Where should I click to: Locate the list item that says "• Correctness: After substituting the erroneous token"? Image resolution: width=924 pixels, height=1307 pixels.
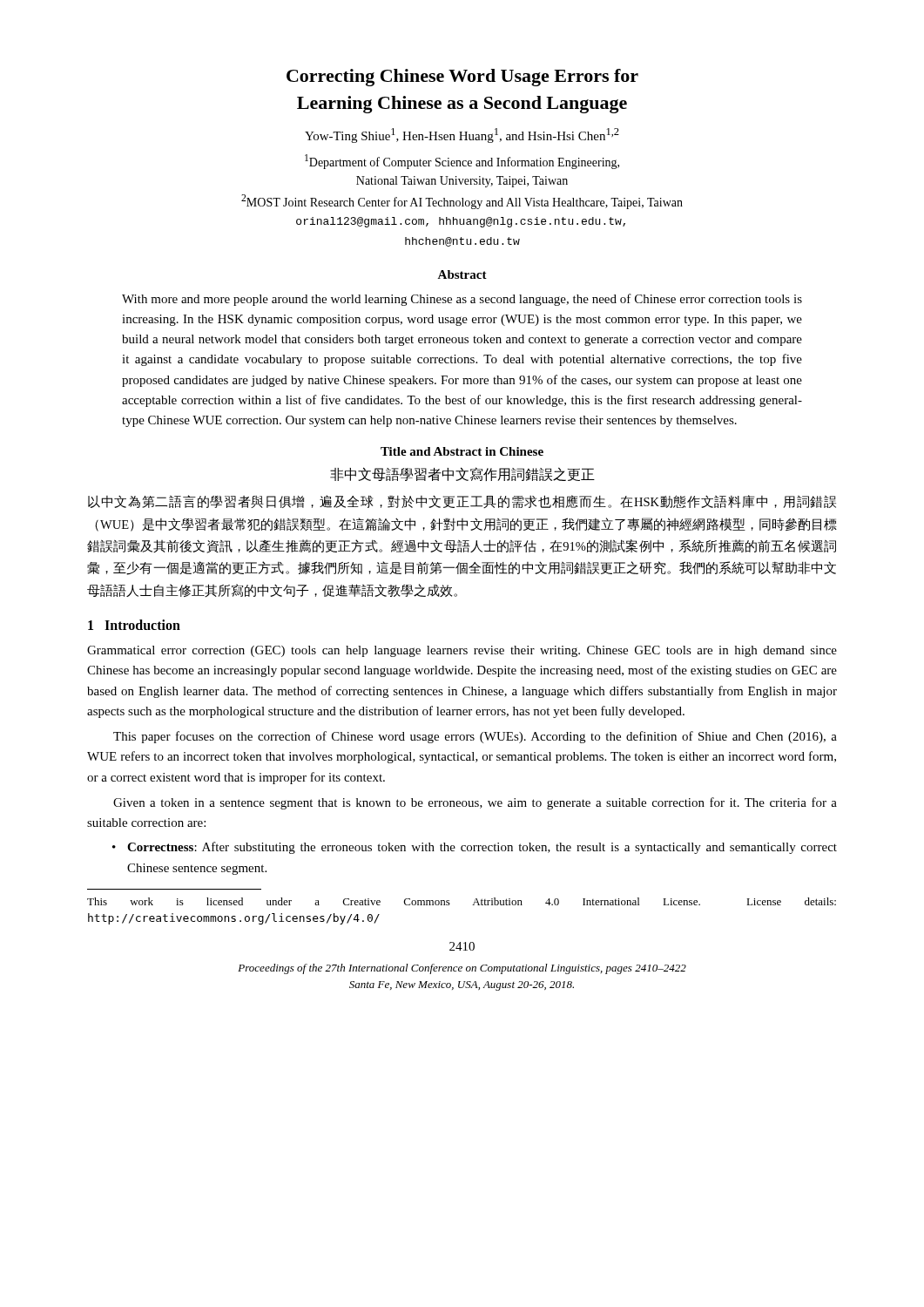pos(474,858)
